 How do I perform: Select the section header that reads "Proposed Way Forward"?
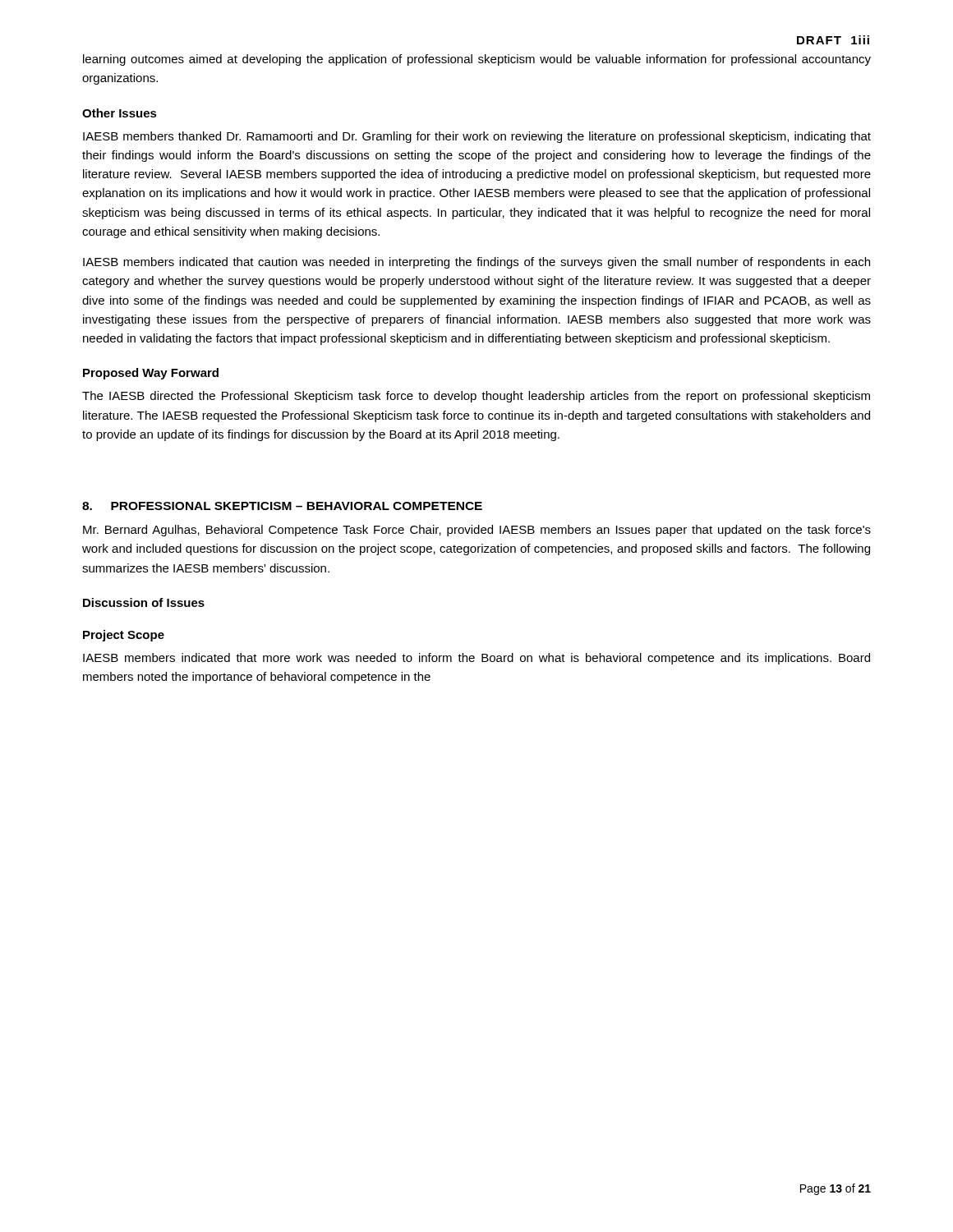(151, 373)
